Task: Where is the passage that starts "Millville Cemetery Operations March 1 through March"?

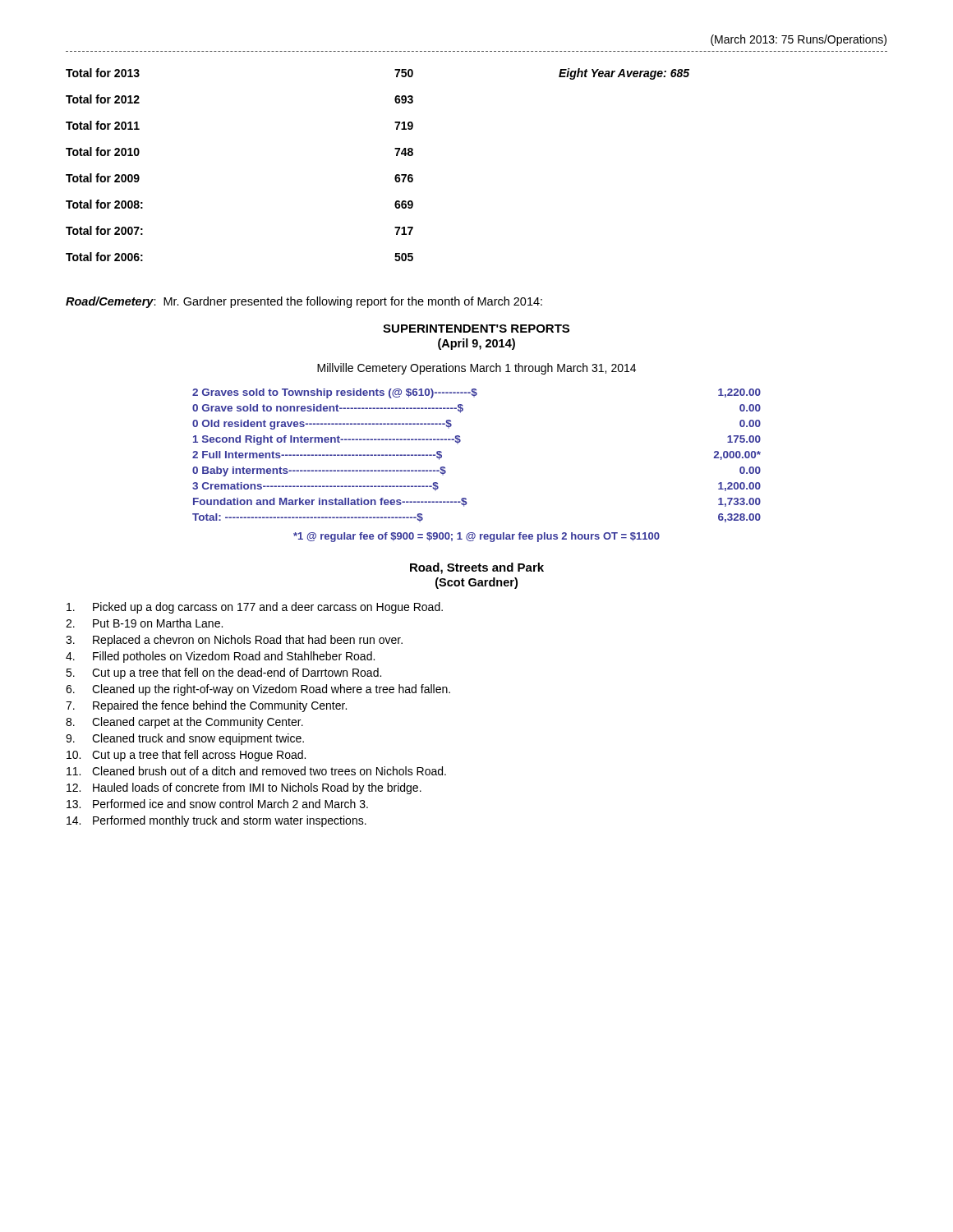Action: click(476, 368)
